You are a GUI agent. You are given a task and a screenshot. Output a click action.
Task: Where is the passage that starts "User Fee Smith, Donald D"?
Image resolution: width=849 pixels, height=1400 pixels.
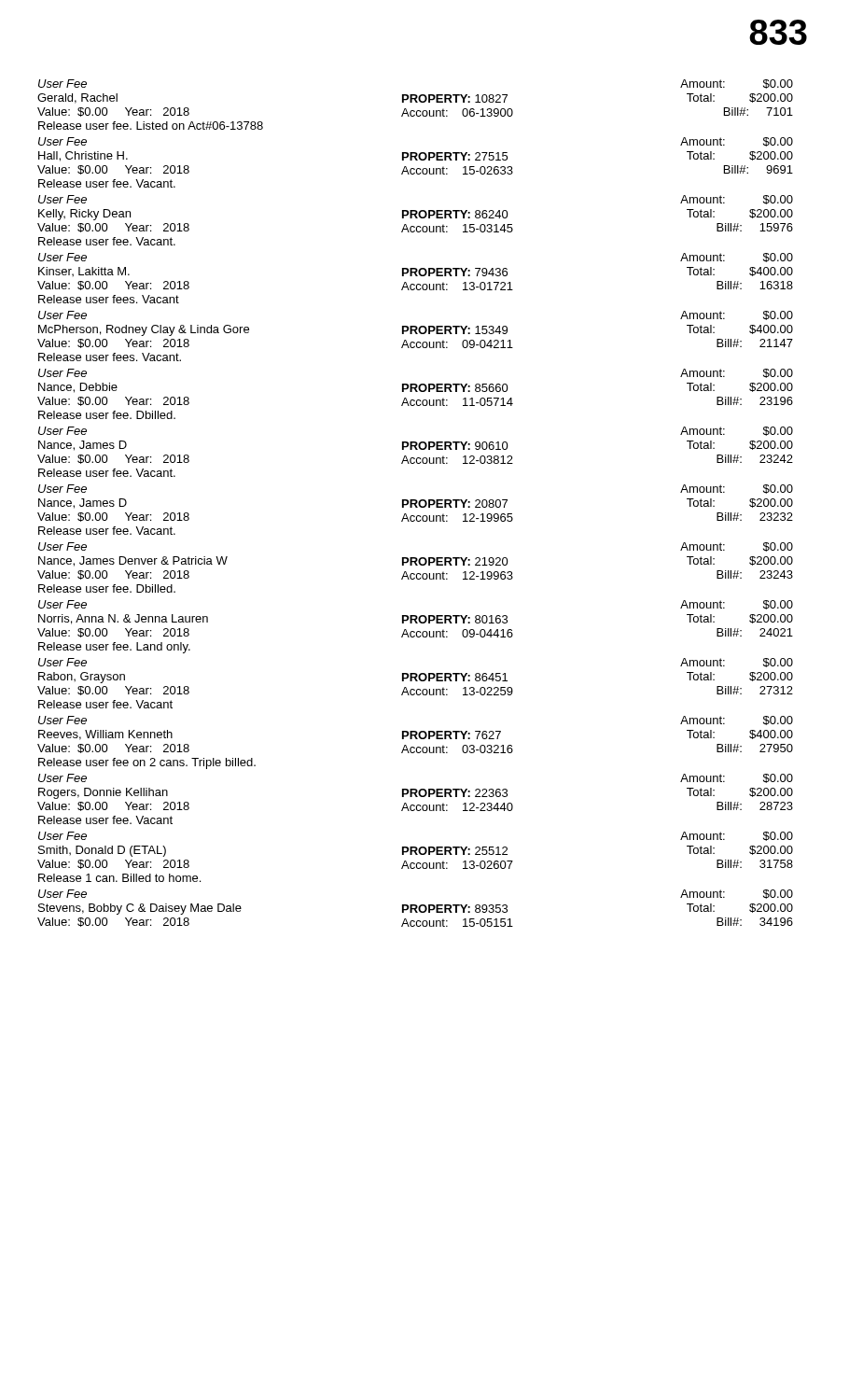point(415,857)
